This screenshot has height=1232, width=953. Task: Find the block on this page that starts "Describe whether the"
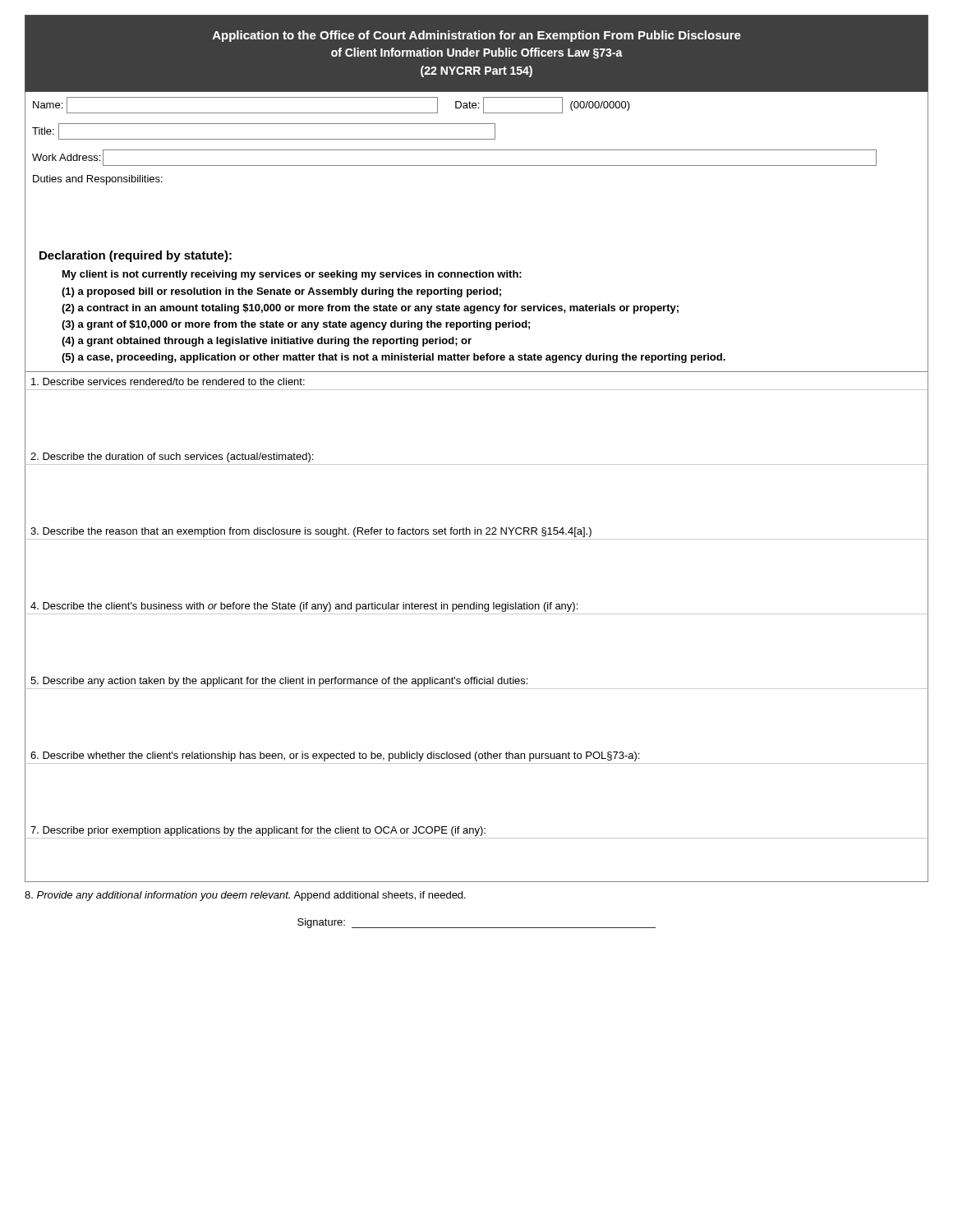335,755
